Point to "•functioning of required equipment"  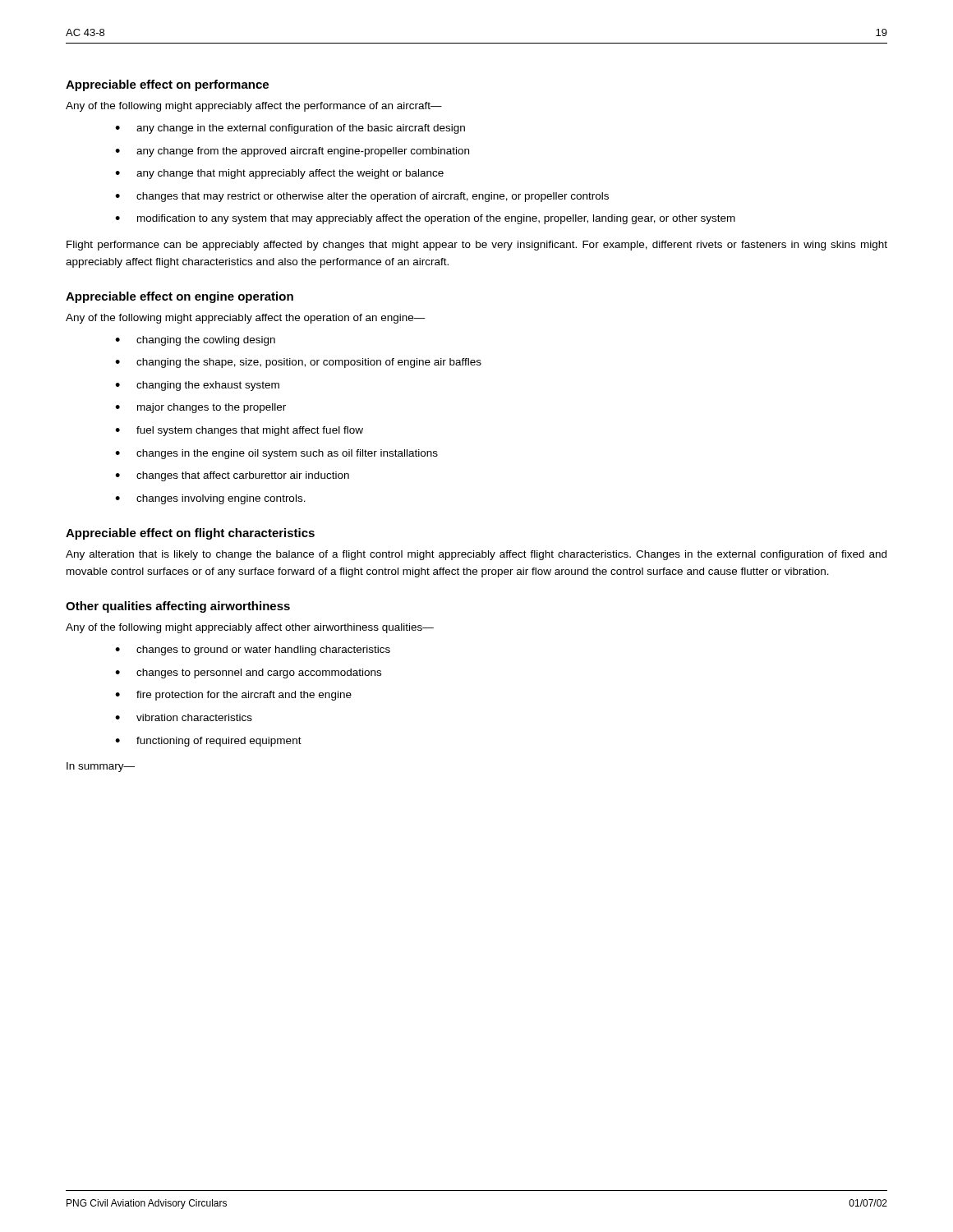coord(208,742)
